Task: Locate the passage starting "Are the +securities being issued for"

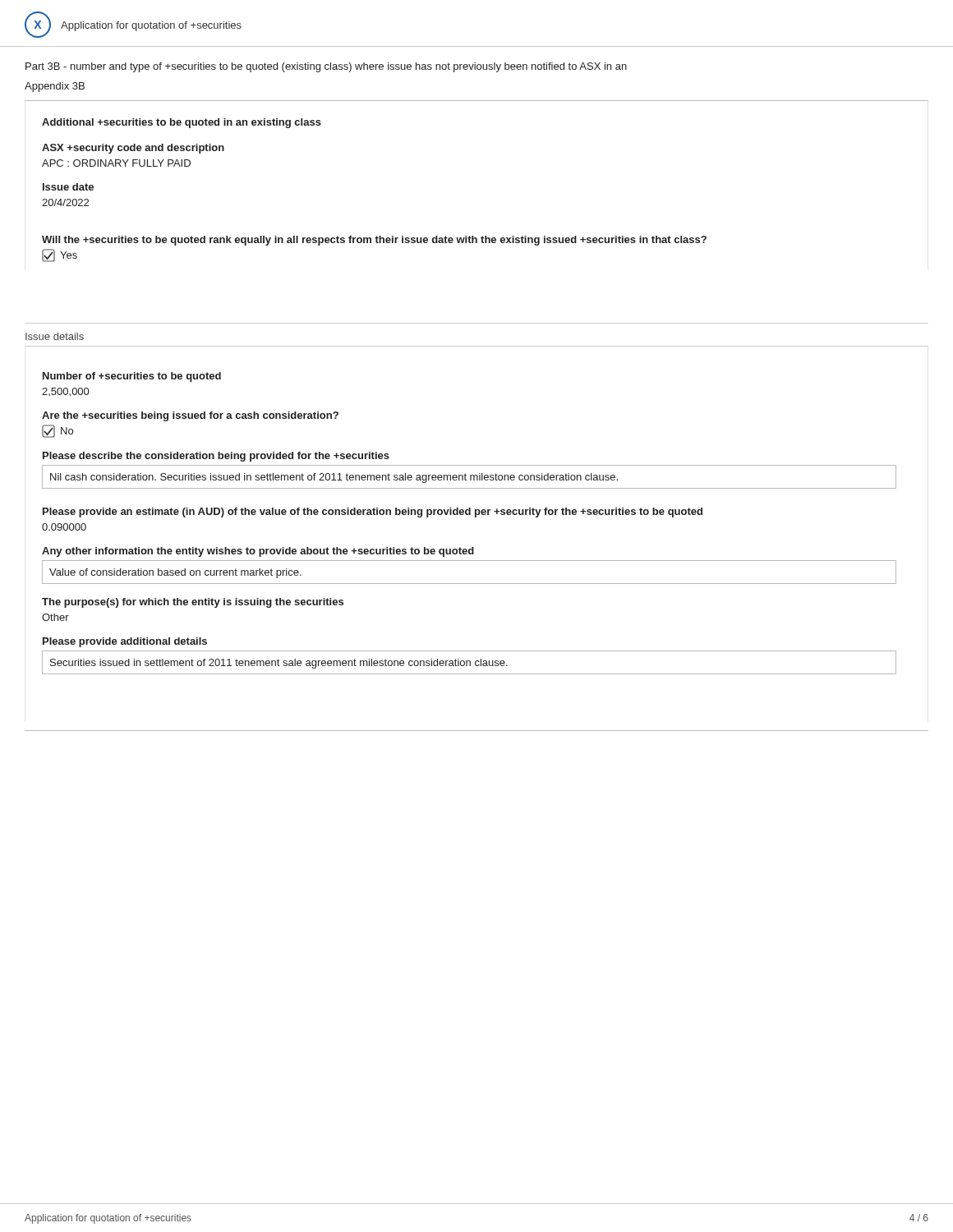Action: tap(190, 416)
